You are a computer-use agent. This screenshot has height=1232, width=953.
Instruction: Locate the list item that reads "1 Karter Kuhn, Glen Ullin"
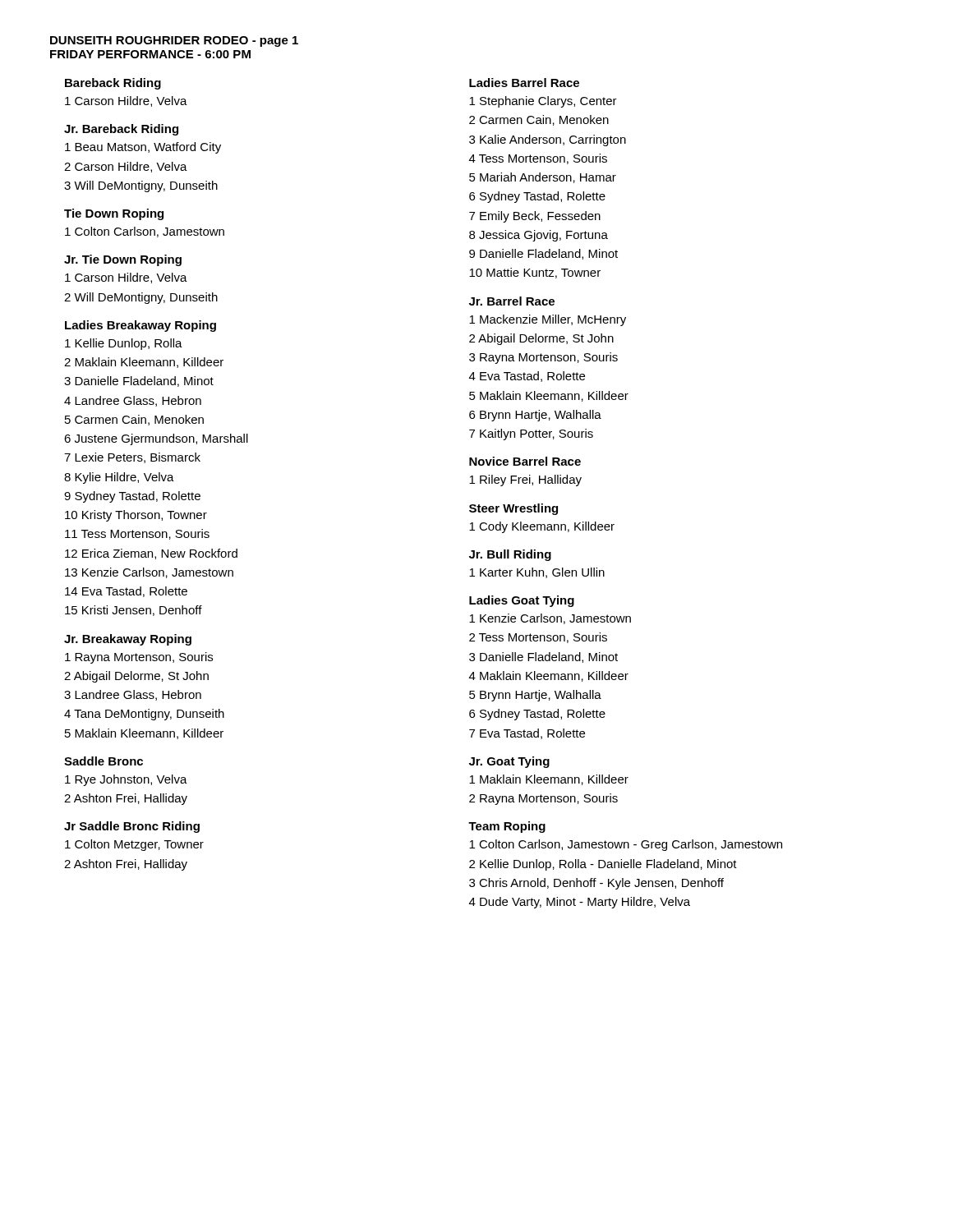[x=537, y=572]
